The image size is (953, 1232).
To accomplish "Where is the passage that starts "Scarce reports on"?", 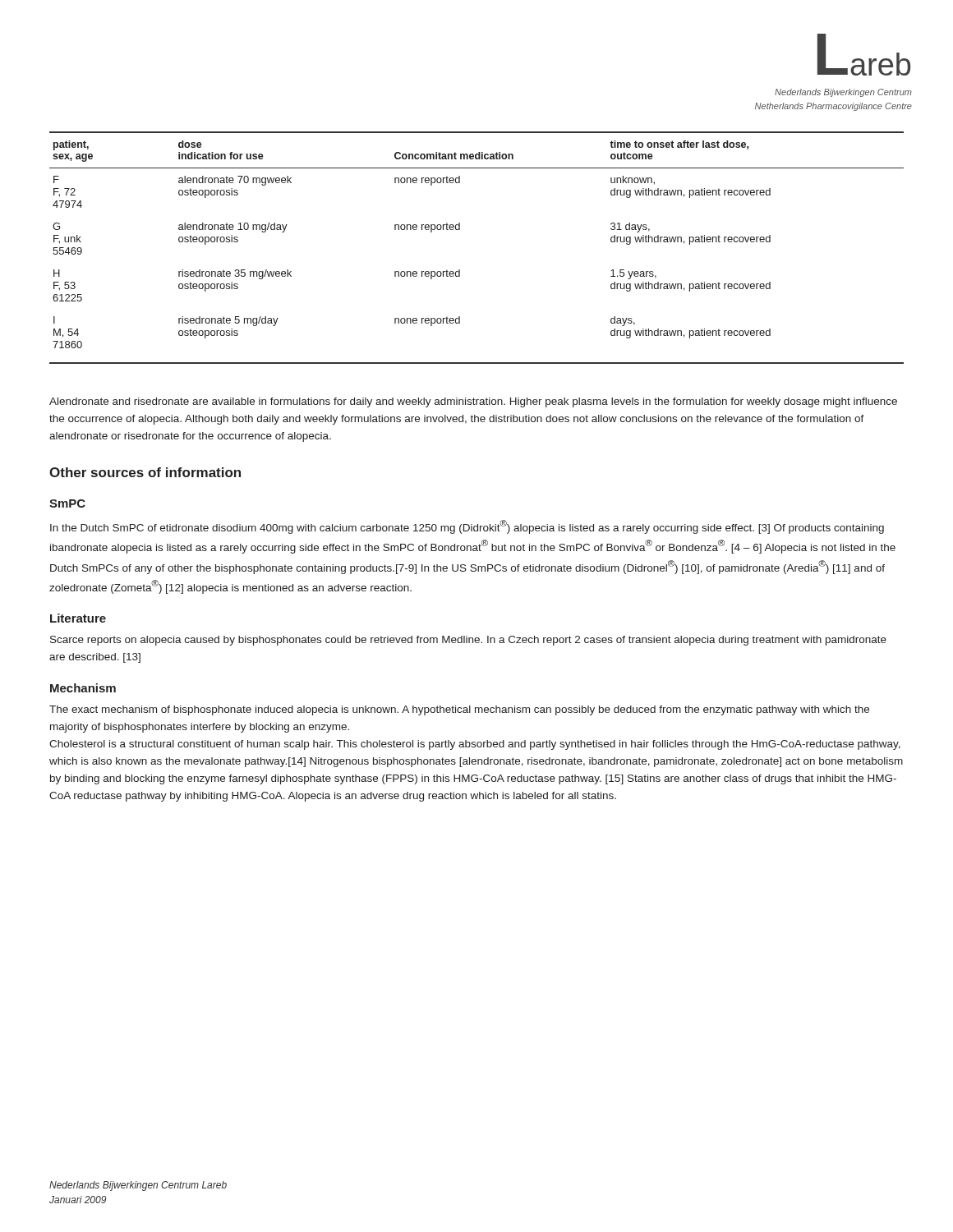I will coord(468,648).
